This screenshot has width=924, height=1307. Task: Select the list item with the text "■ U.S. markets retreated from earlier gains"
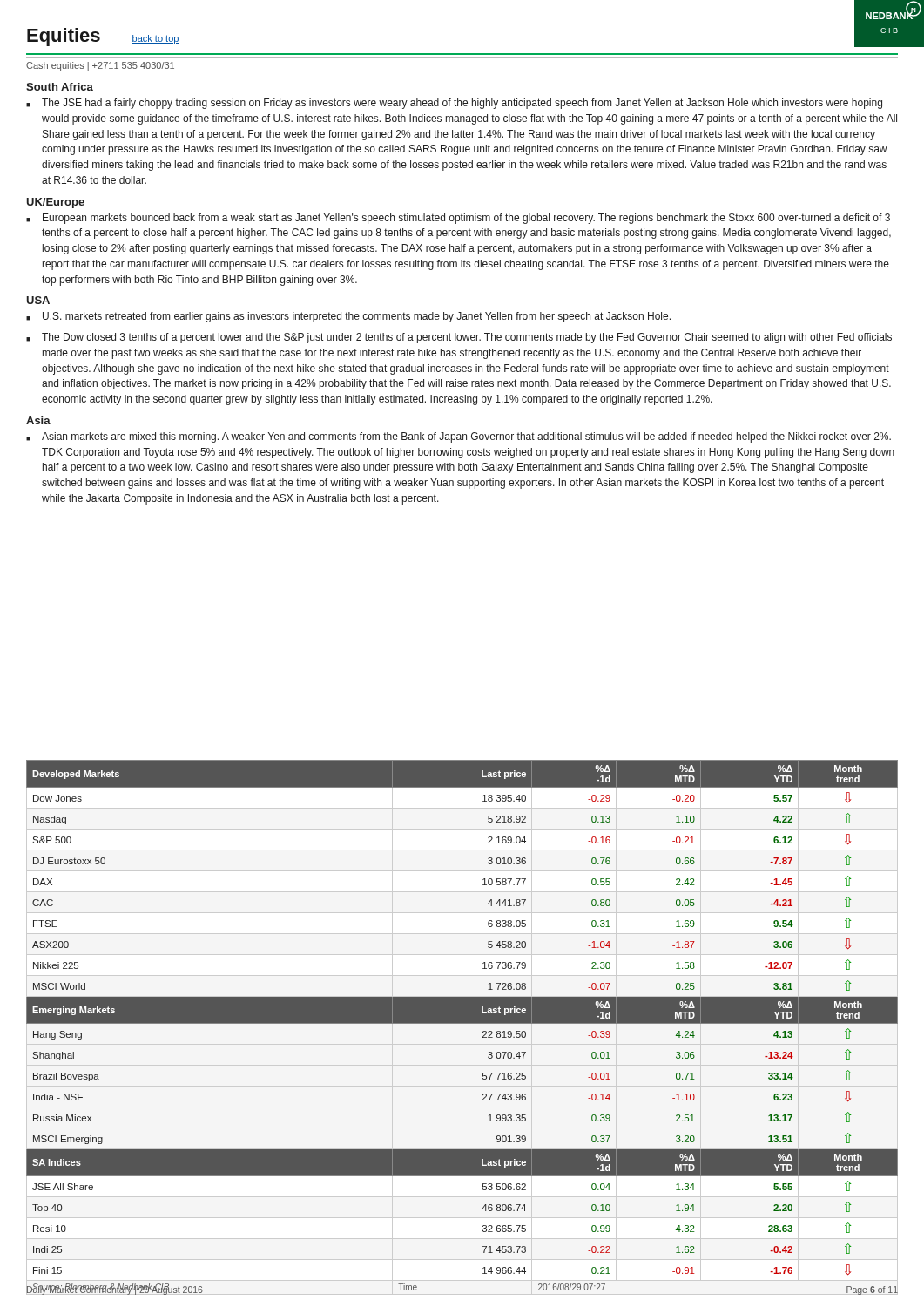[x=462, y=317]
